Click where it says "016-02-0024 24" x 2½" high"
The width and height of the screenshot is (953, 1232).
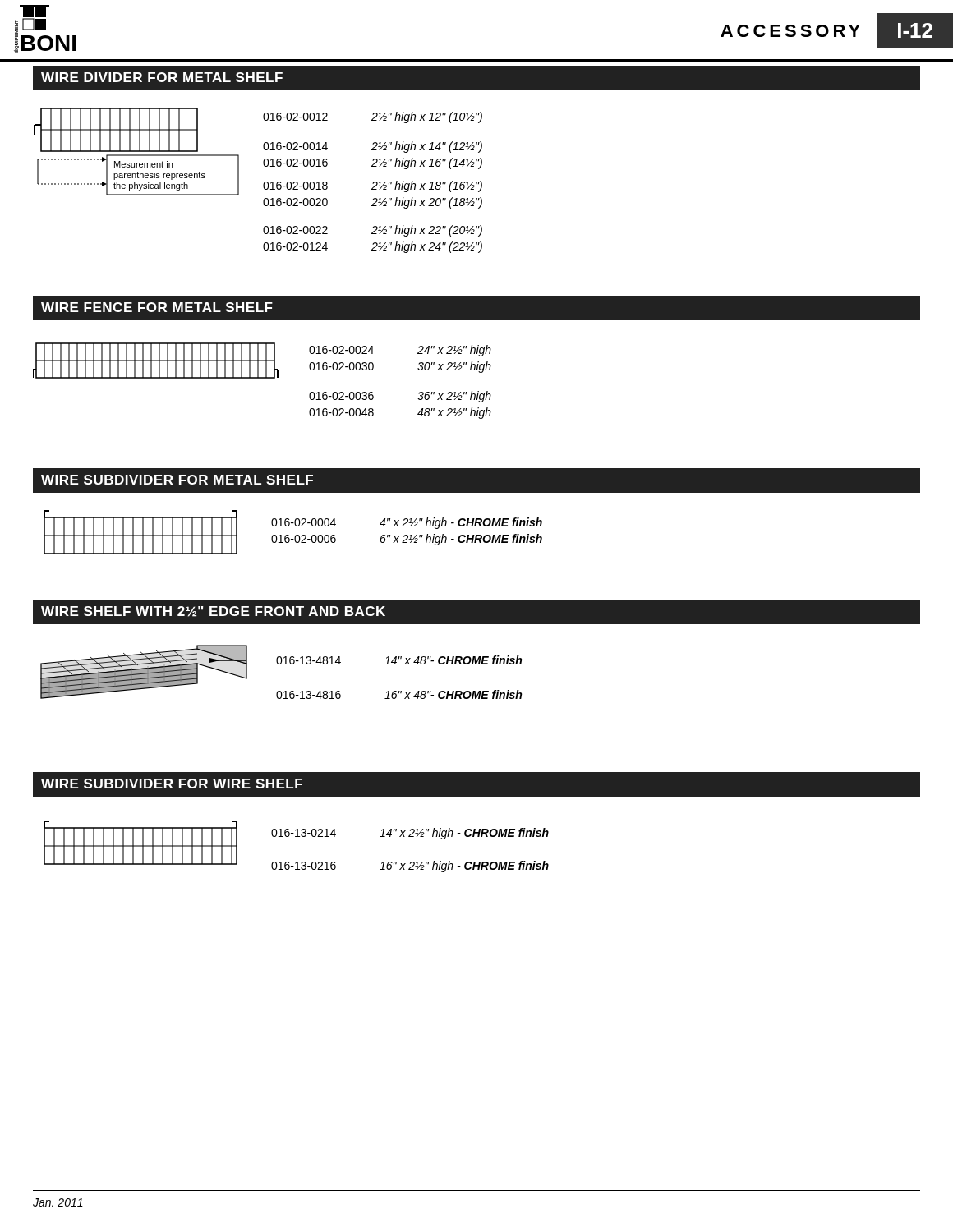(337, 350)
